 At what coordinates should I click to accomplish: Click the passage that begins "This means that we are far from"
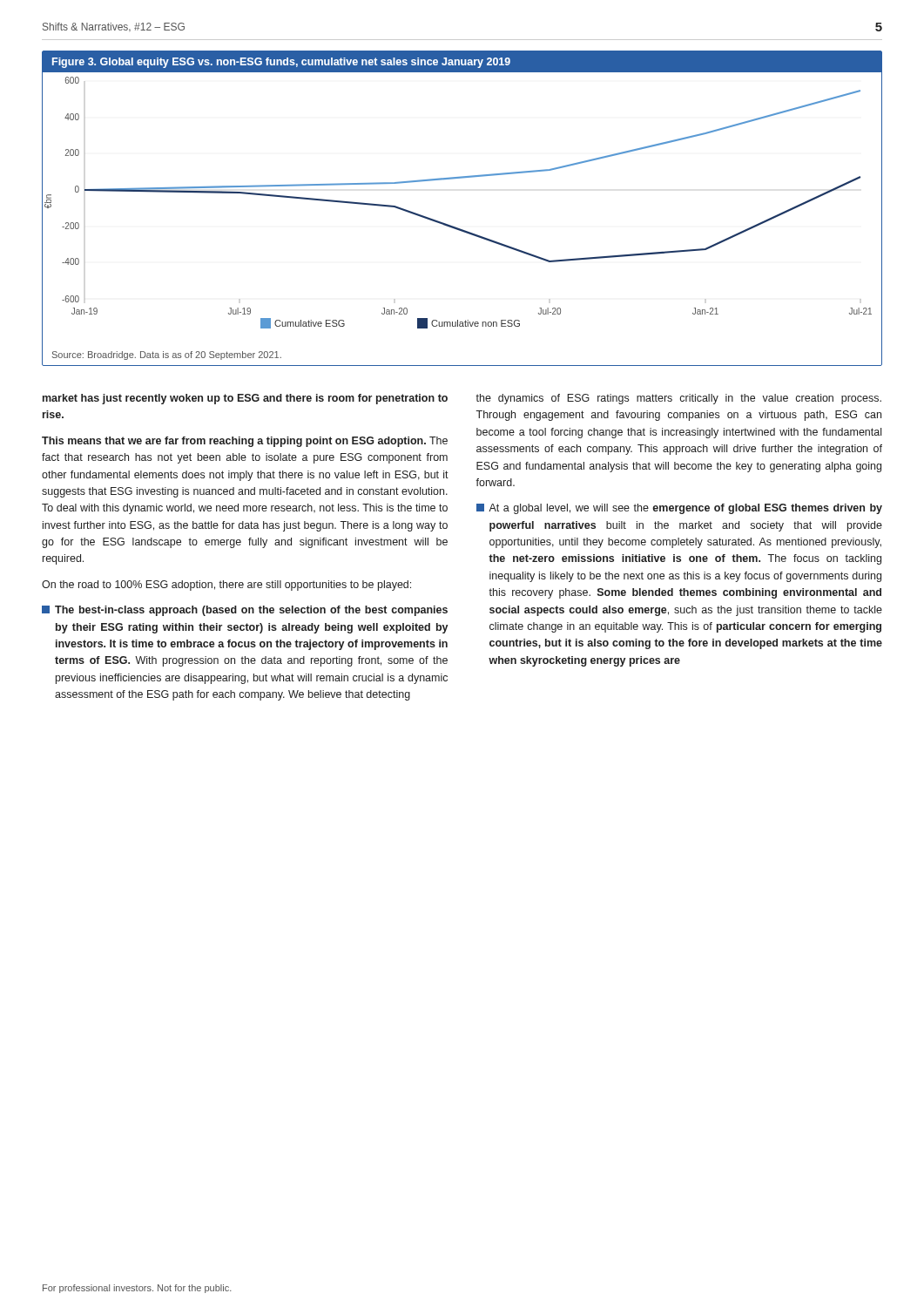pos(245,500)
